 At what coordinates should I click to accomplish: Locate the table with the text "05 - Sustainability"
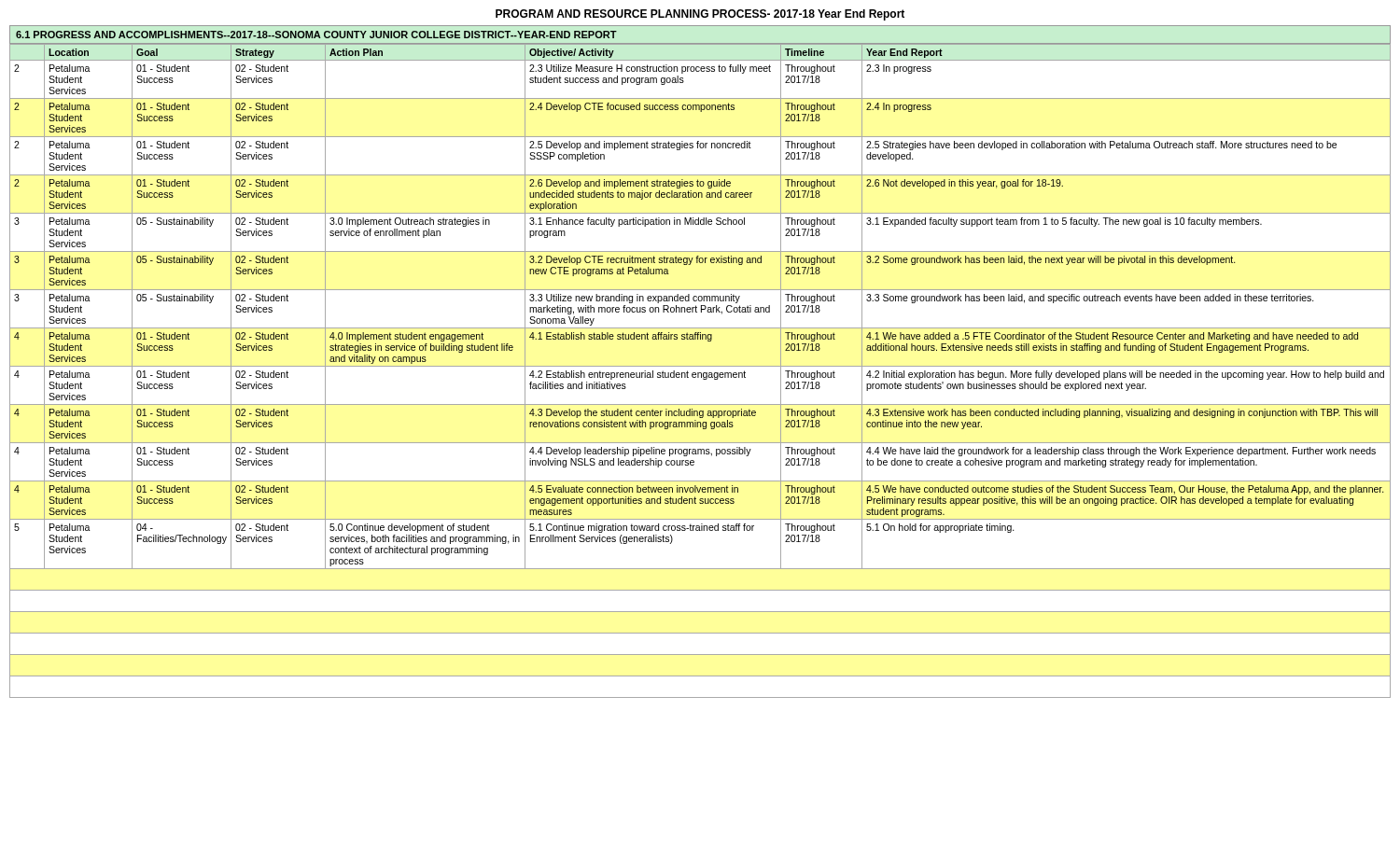(x=700, y=371)
